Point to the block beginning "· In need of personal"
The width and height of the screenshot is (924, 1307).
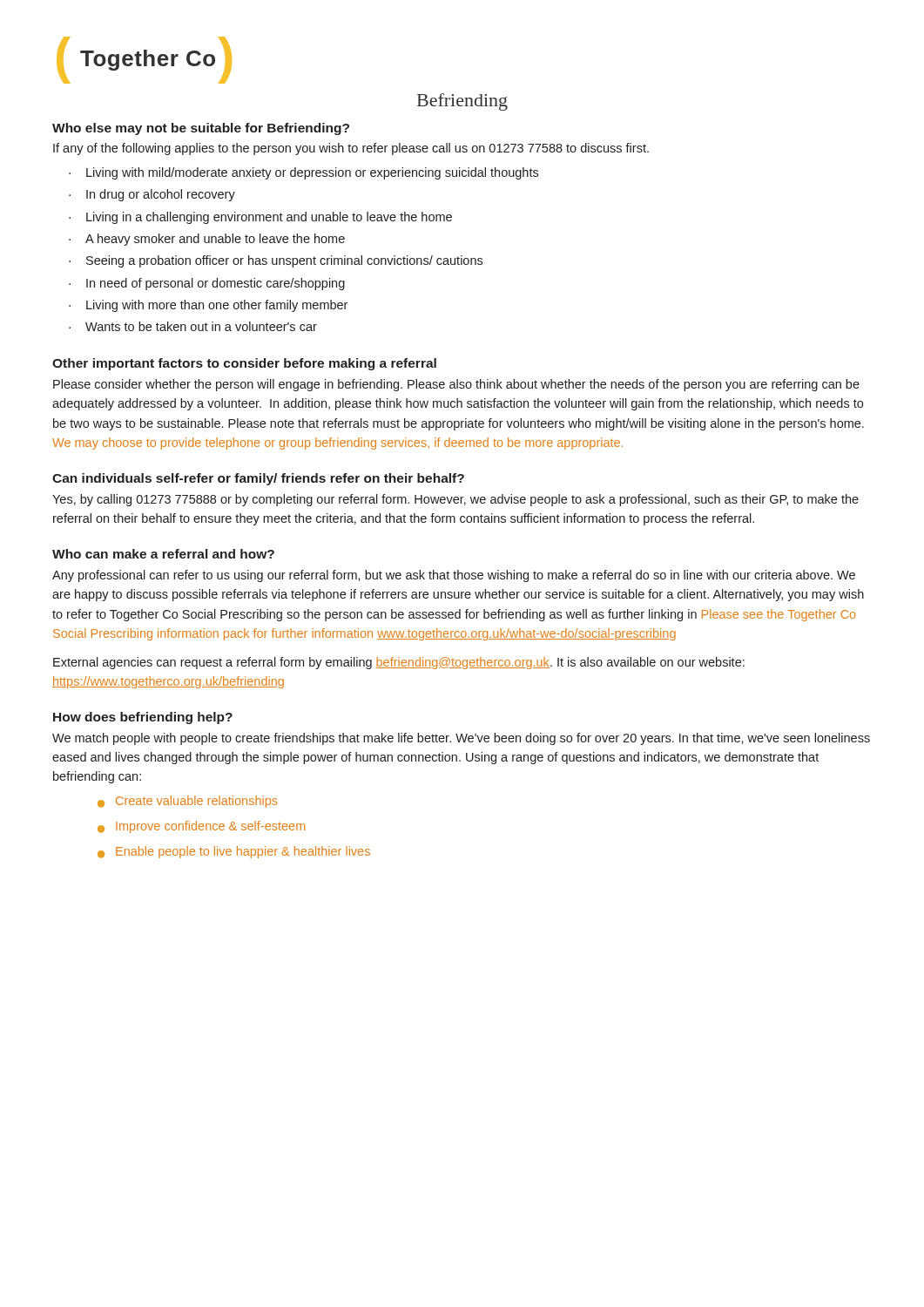click(x=207, y=284)
